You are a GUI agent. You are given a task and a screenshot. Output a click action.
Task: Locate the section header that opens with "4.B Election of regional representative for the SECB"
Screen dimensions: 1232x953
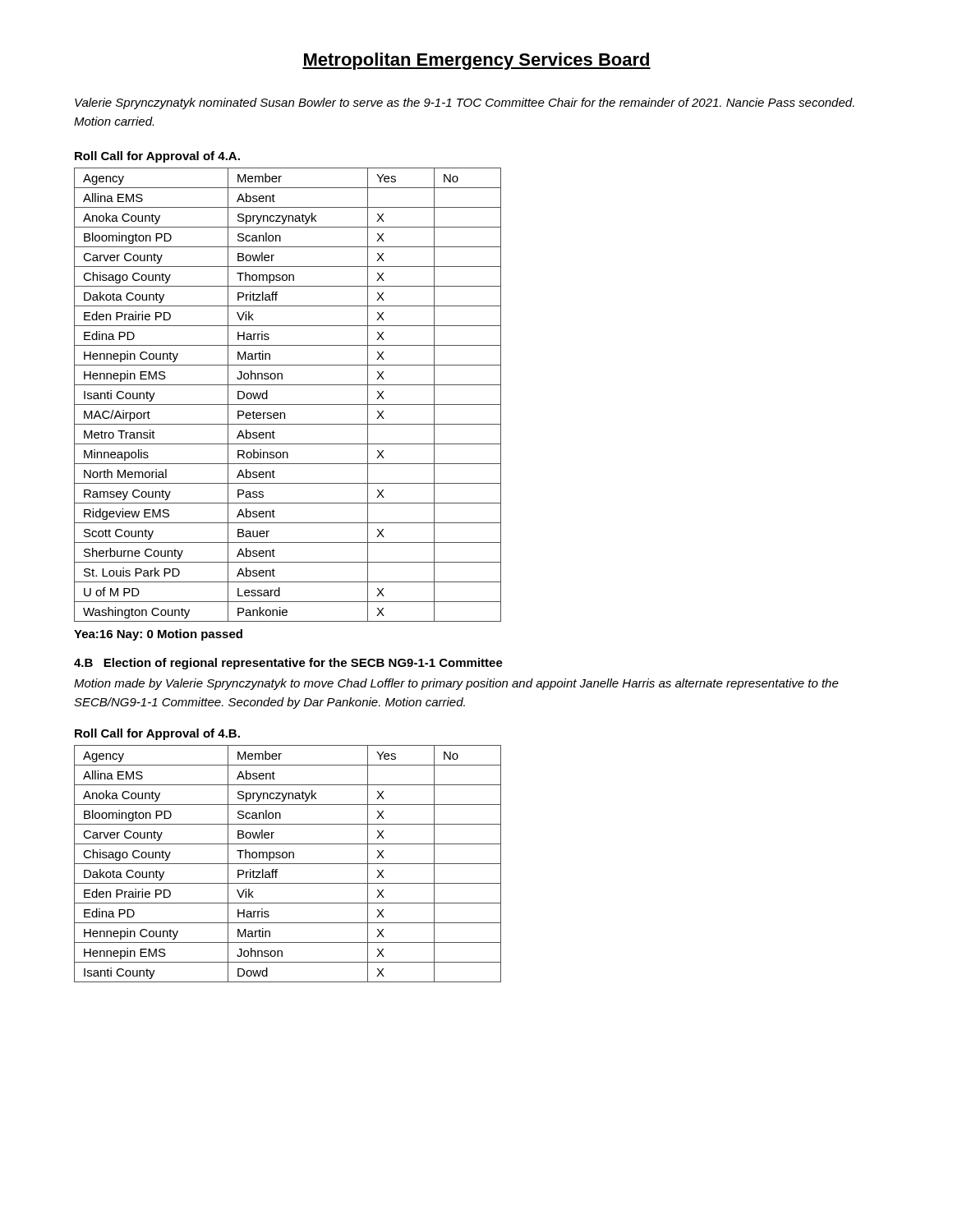[288, 662]
